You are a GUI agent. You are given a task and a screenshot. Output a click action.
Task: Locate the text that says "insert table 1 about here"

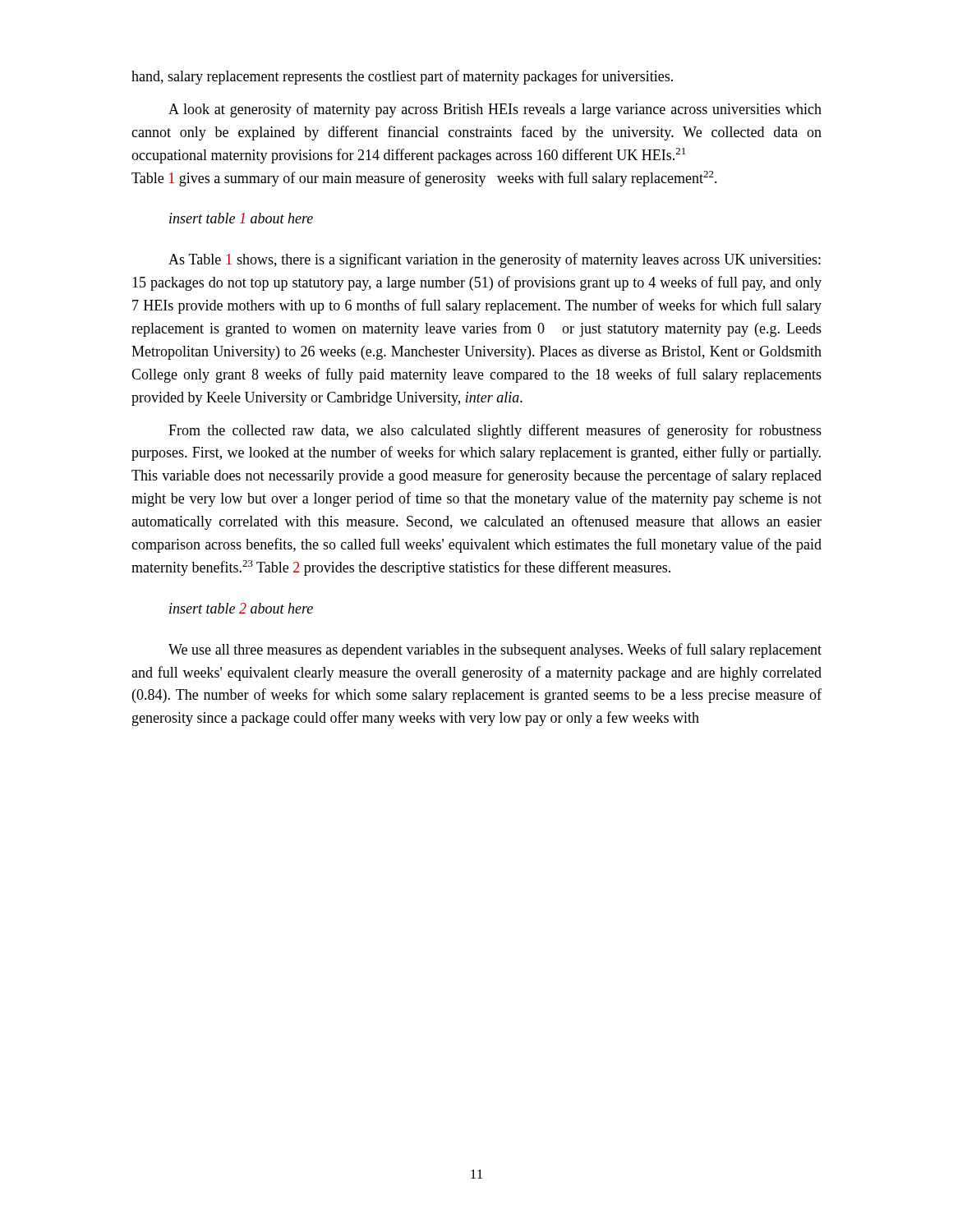coord(241,218)
